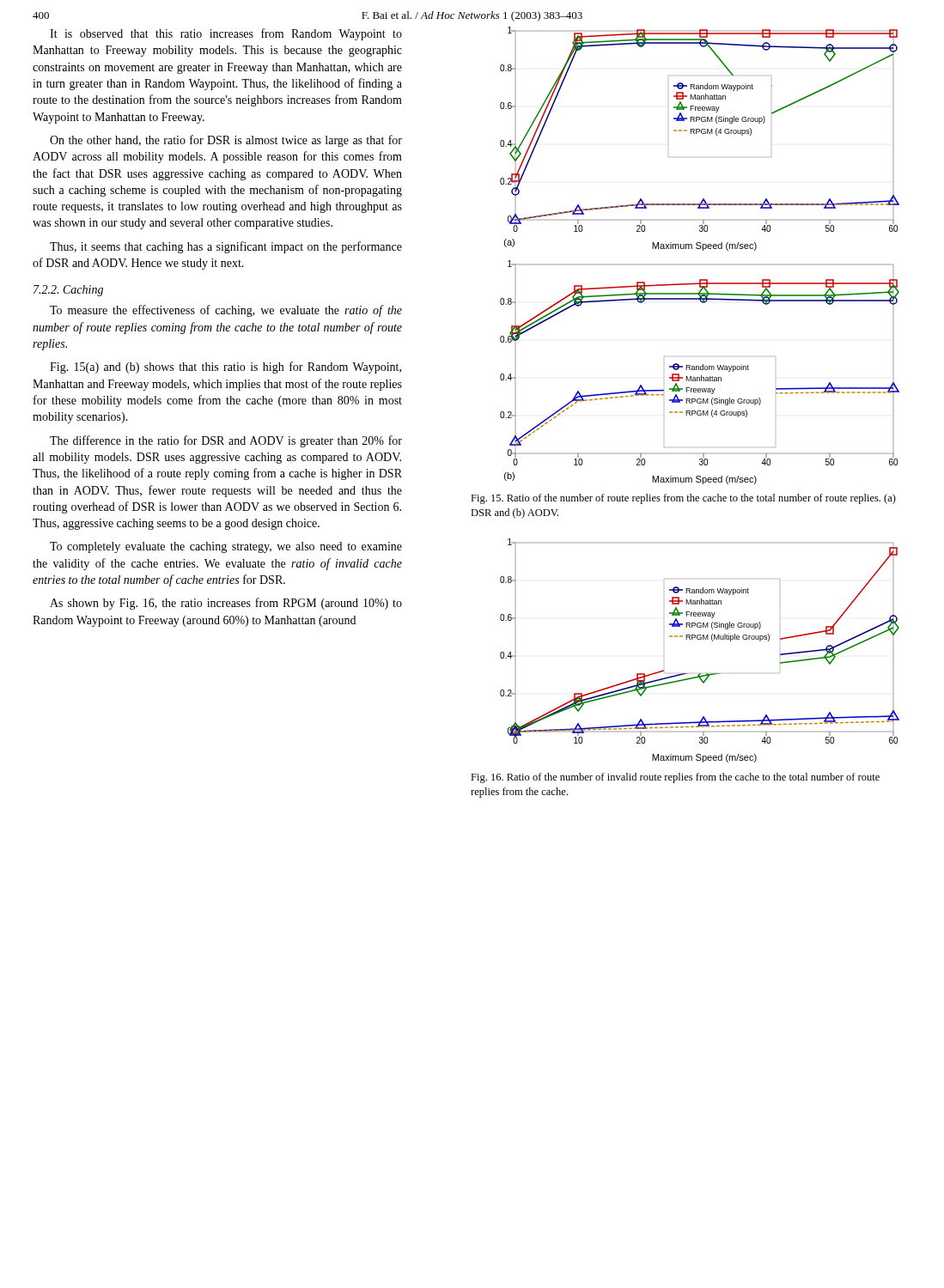Point to the block starting "To measure the effectiveness of caching, we evaluate"
Screen dimensions: 1288x944
(217, 327)
